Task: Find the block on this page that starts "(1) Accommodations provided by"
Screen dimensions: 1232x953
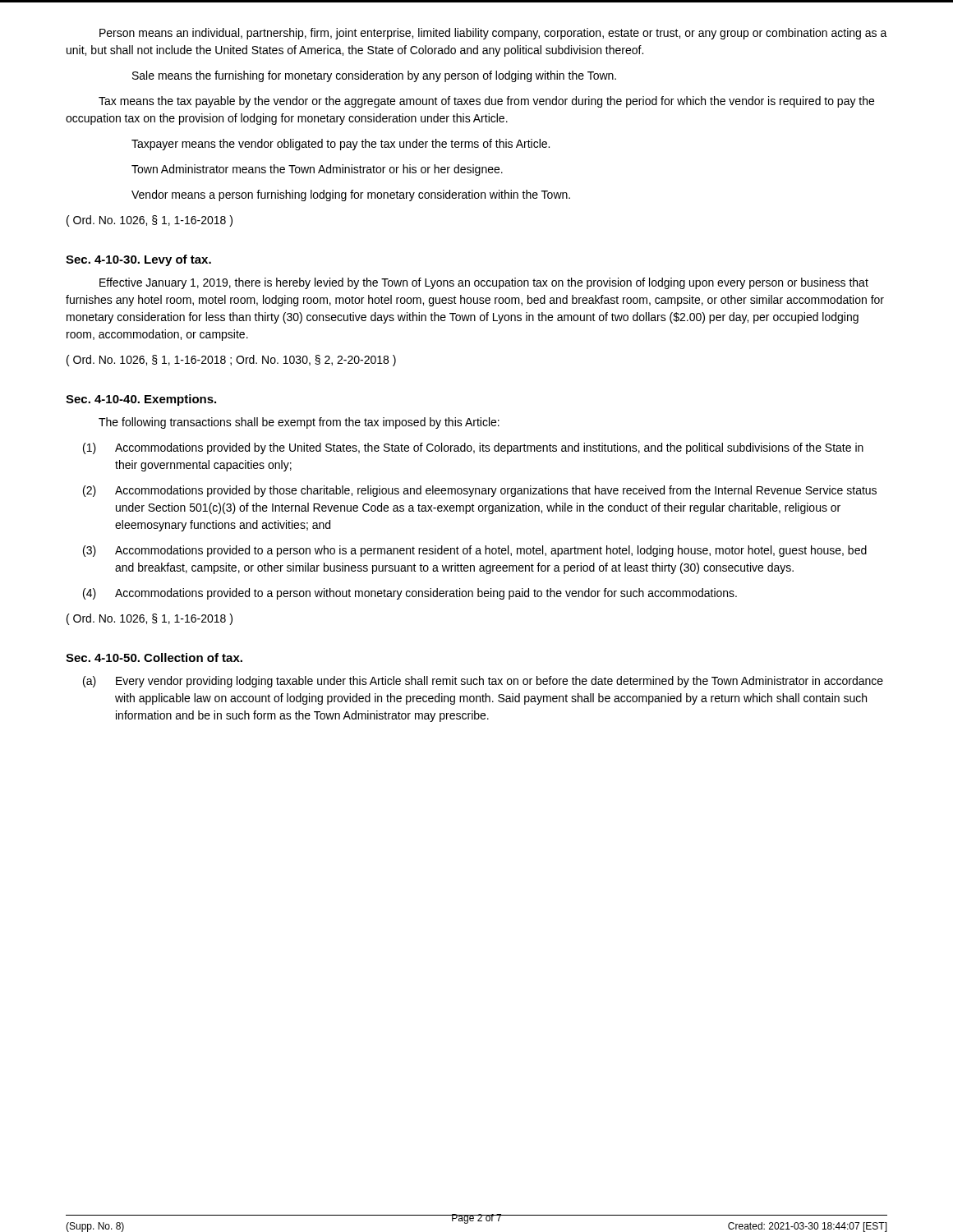Action: pyautogui.click(x=476, y=457)
